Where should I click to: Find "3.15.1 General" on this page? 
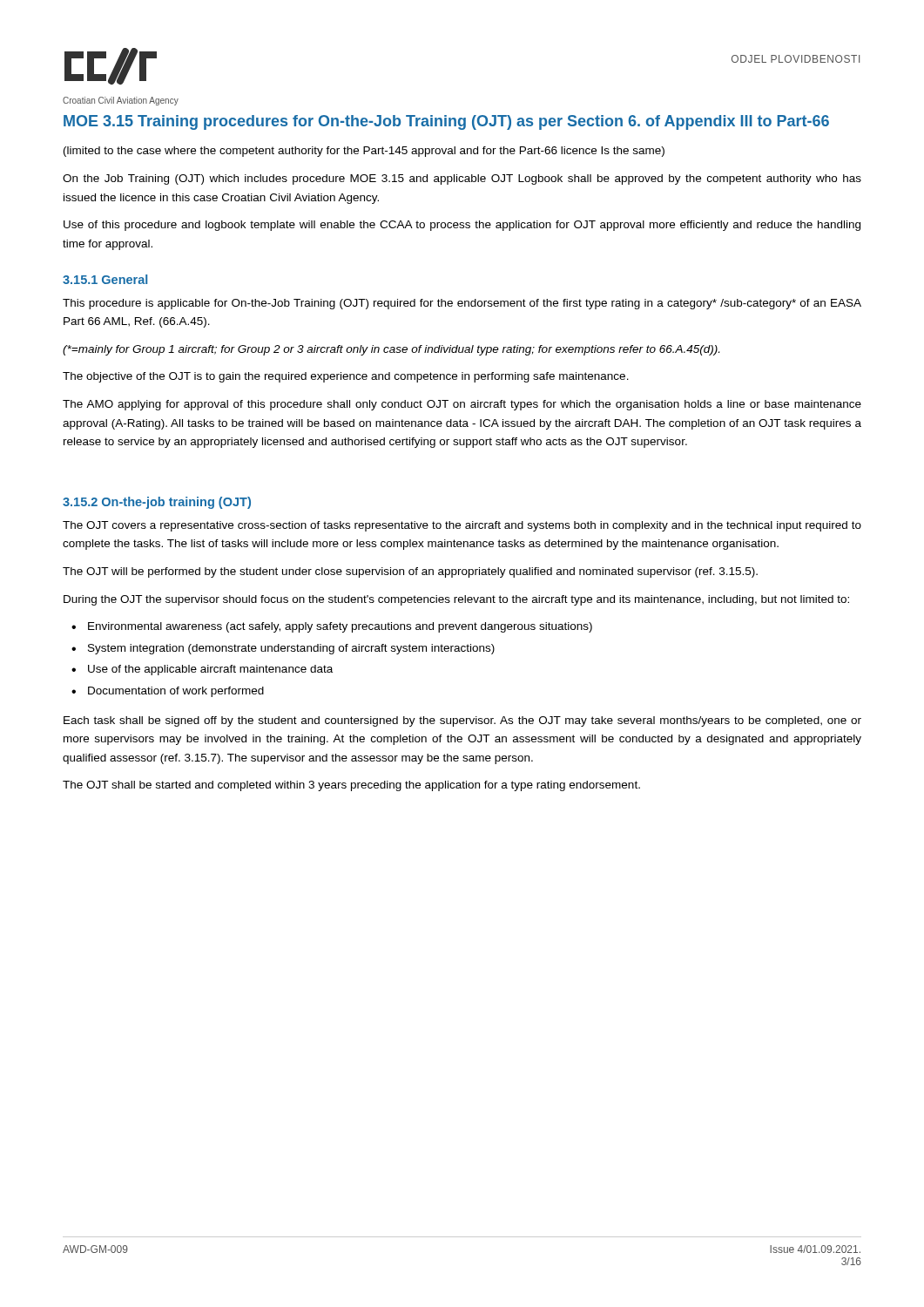[106, 279]
